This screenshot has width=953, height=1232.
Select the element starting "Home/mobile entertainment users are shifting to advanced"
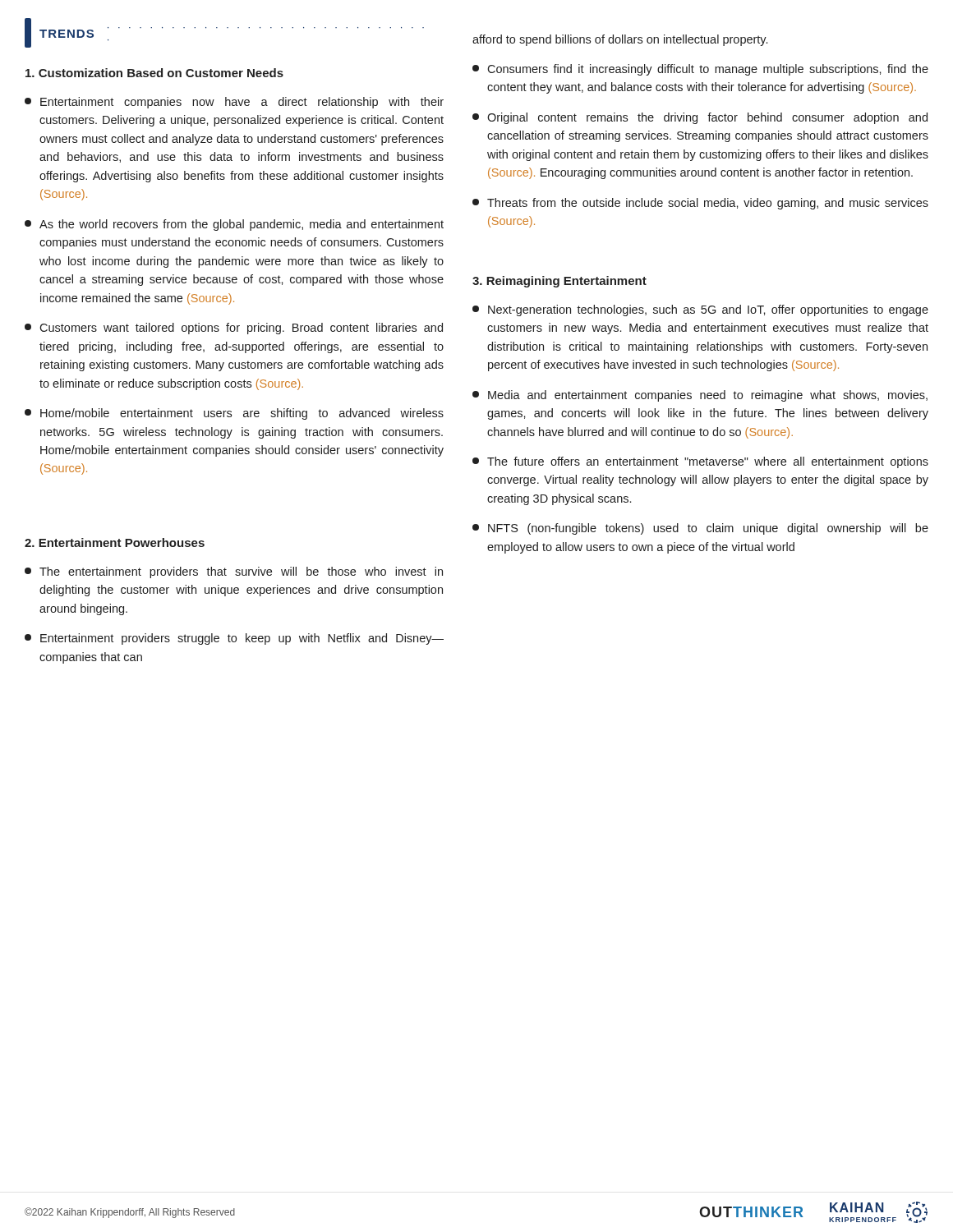pos(234,441)
